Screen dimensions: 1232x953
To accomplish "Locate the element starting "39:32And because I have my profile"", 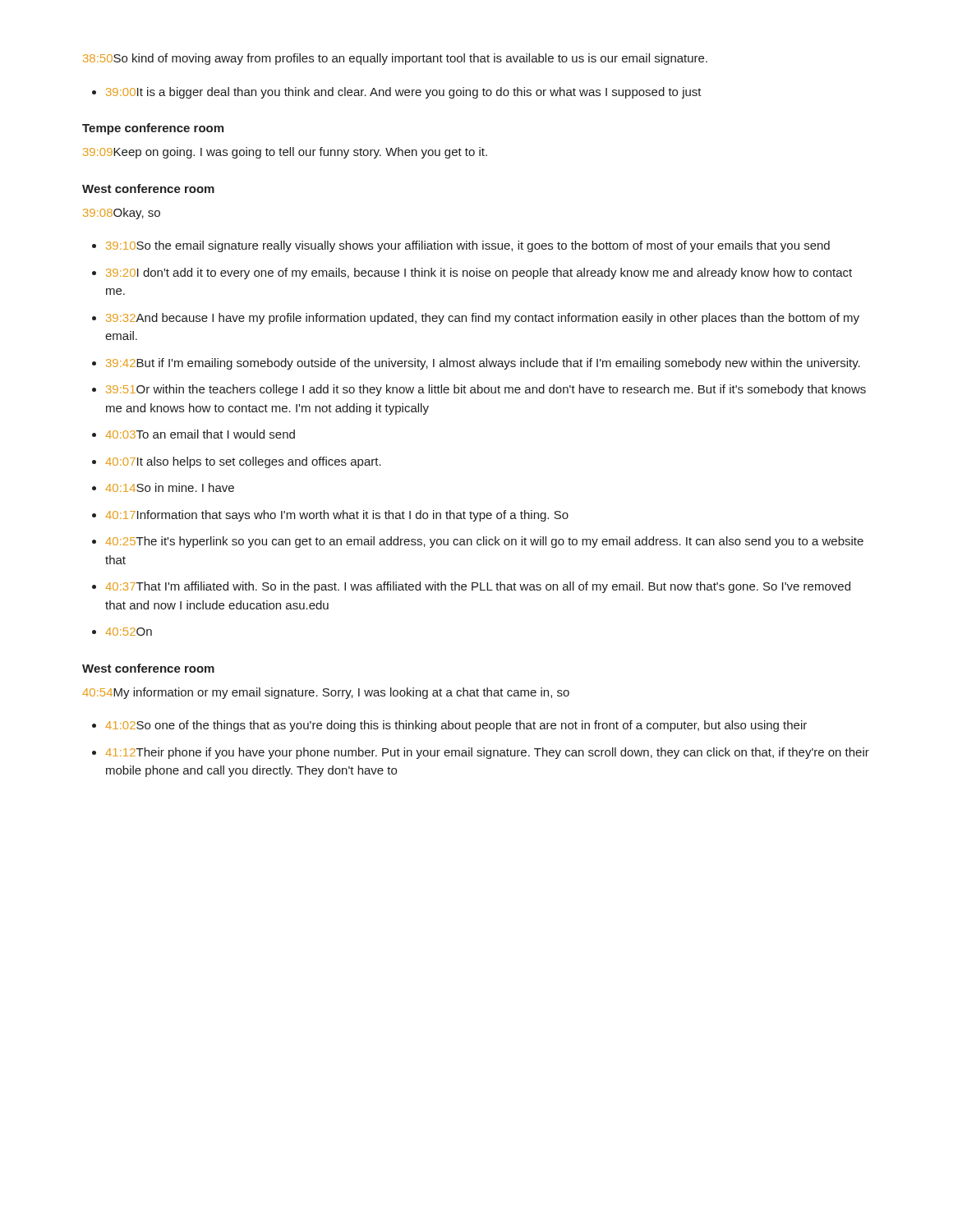I will (482, 326).
